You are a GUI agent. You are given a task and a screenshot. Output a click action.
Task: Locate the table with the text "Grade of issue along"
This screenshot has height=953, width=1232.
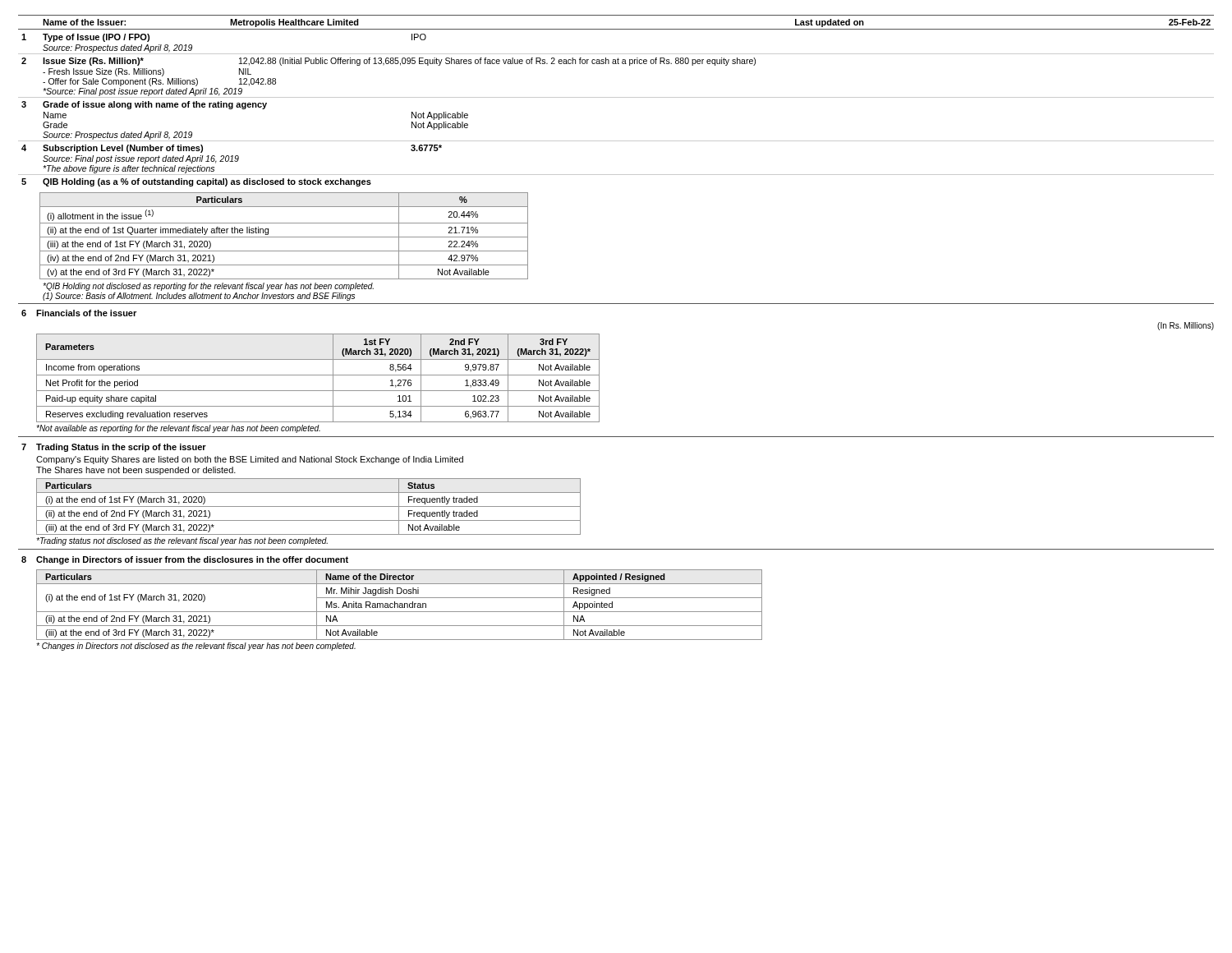point(616,119)
